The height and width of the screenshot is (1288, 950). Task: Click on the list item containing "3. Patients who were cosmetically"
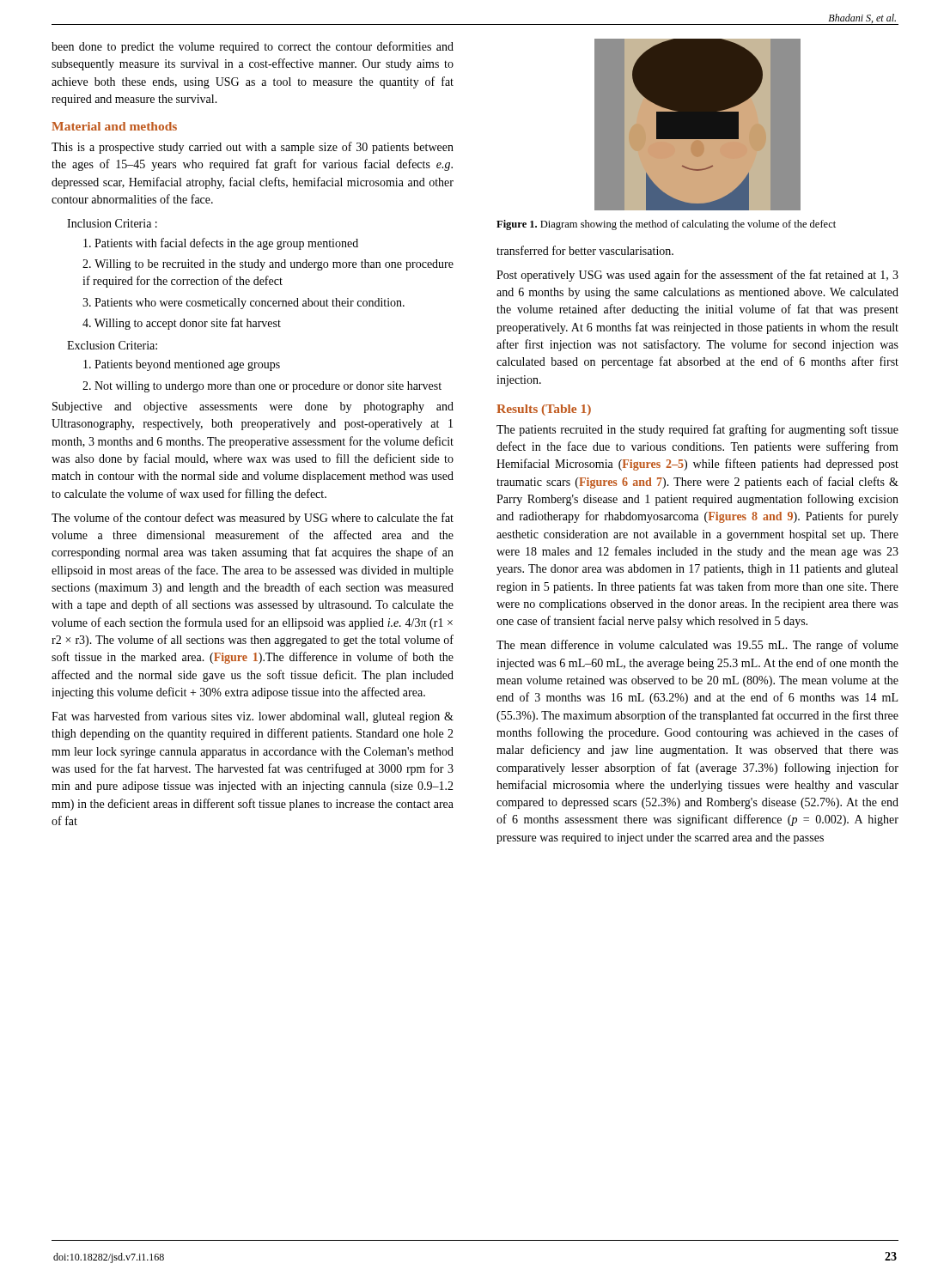coord(244,302)
